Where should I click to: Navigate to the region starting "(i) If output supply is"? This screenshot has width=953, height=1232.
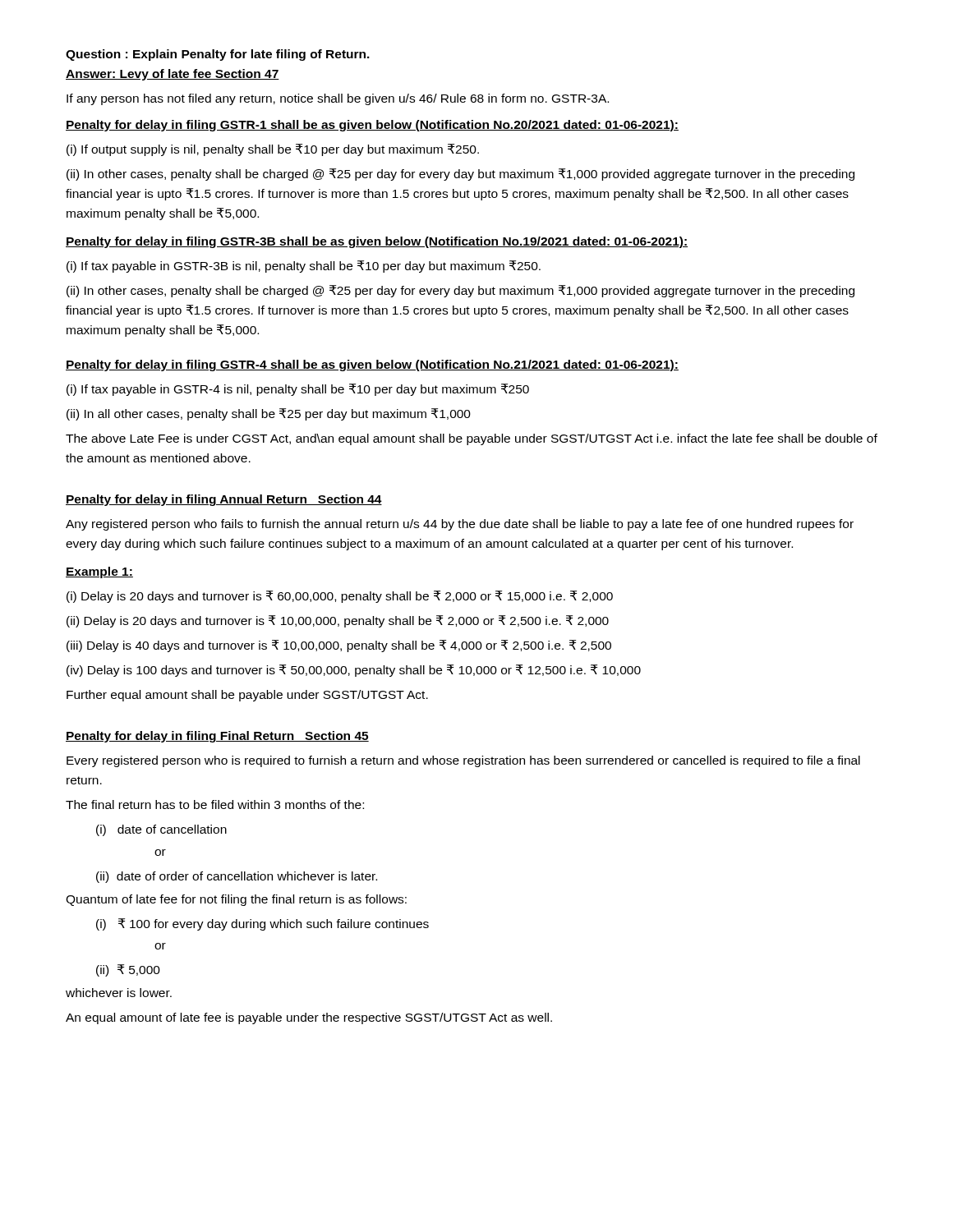476,150
